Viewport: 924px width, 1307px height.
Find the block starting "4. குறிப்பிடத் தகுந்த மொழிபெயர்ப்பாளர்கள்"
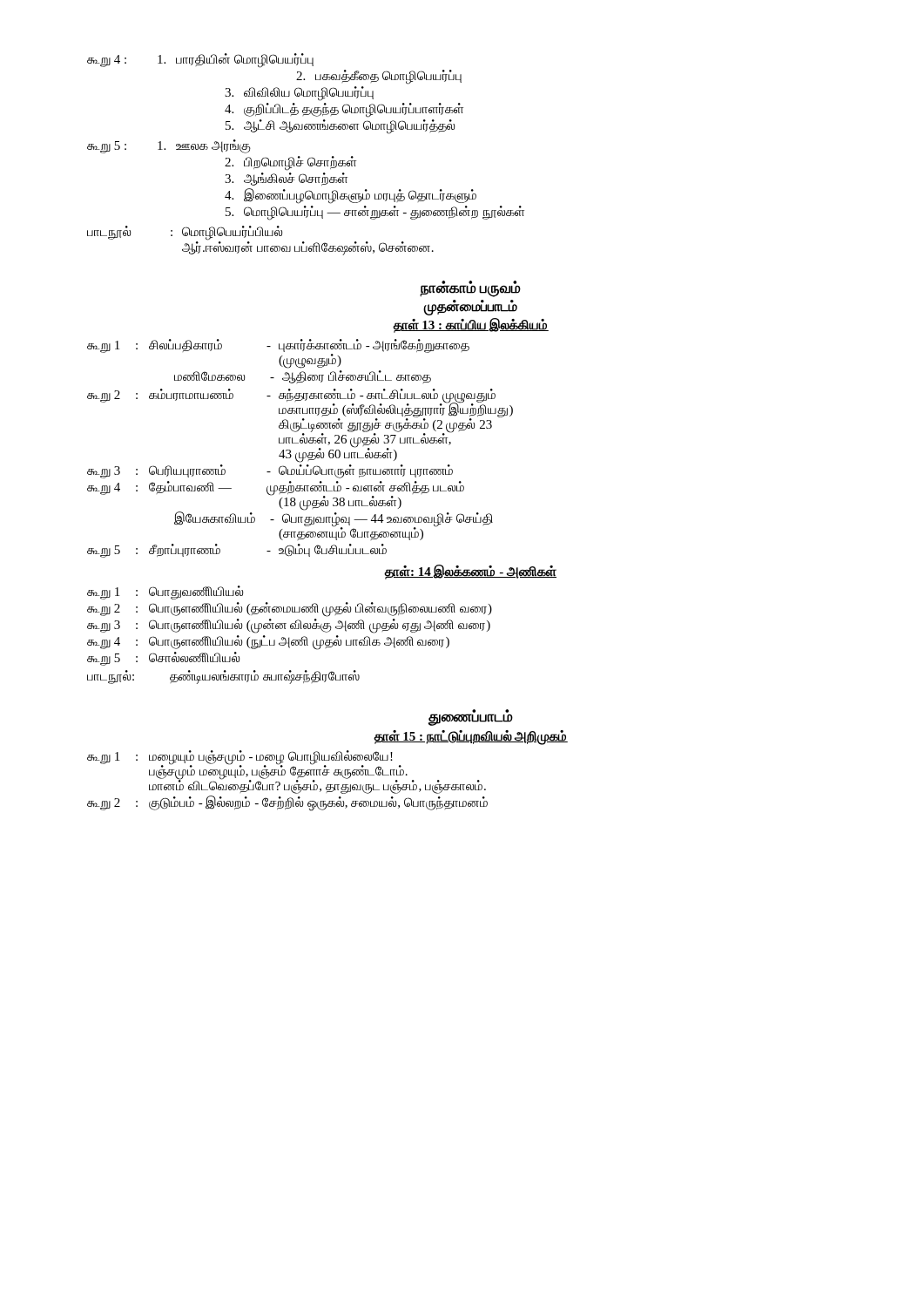[x=471, y=109]
